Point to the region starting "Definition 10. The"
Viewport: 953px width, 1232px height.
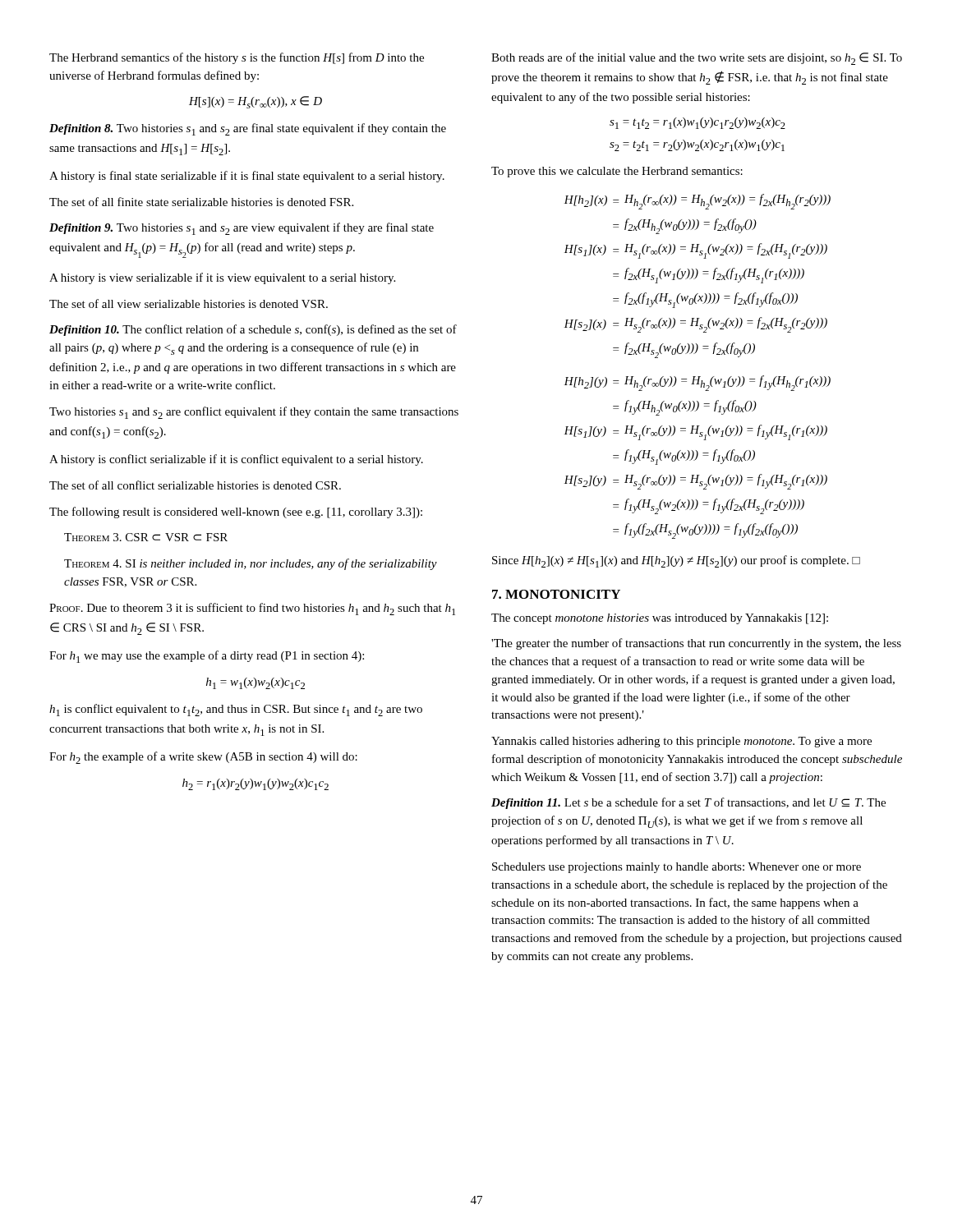pyautogui.click(x=255, y=358)
